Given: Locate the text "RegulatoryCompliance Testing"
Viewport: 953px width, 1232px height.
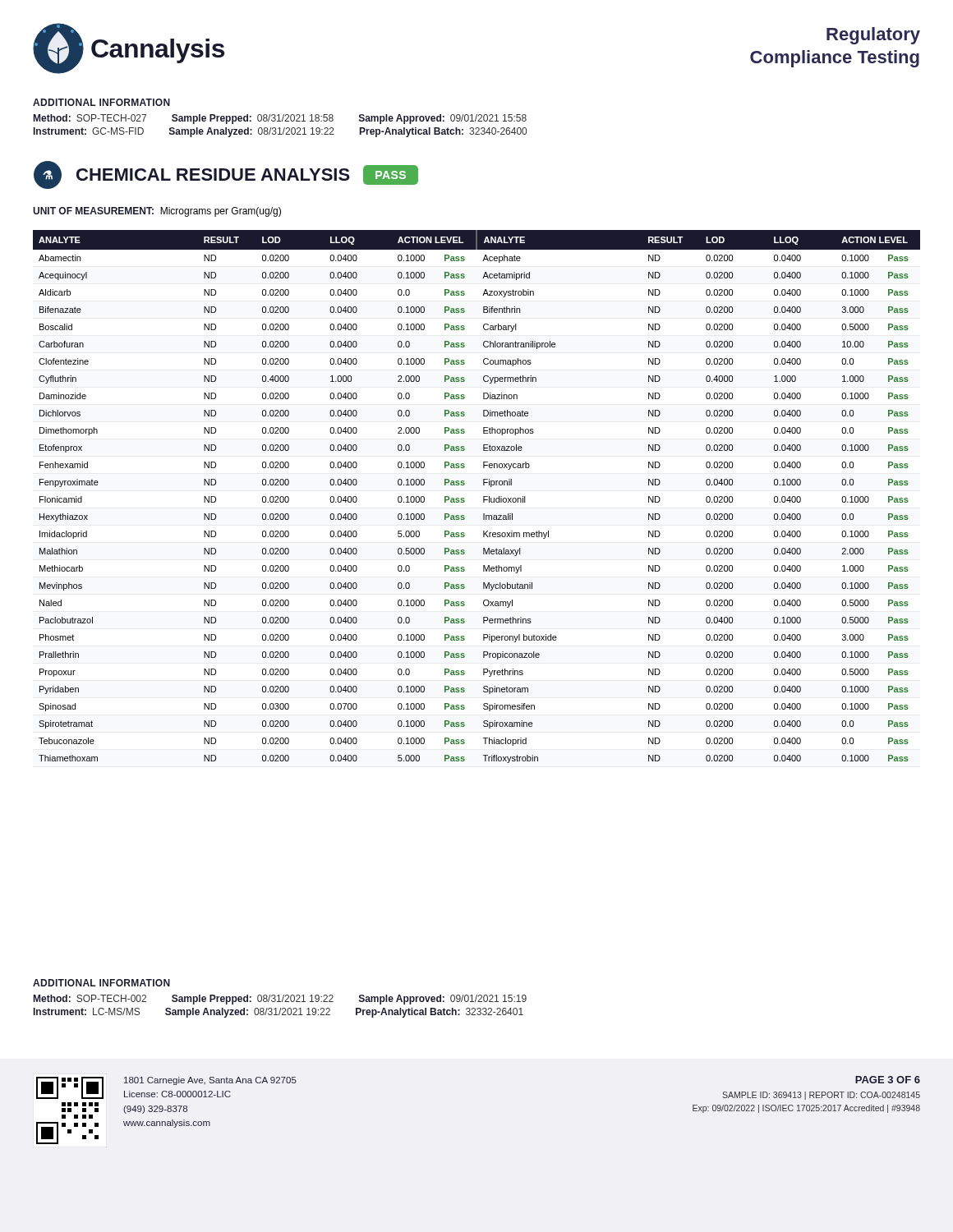Looking at the screenshot, I should coord(835,45).
